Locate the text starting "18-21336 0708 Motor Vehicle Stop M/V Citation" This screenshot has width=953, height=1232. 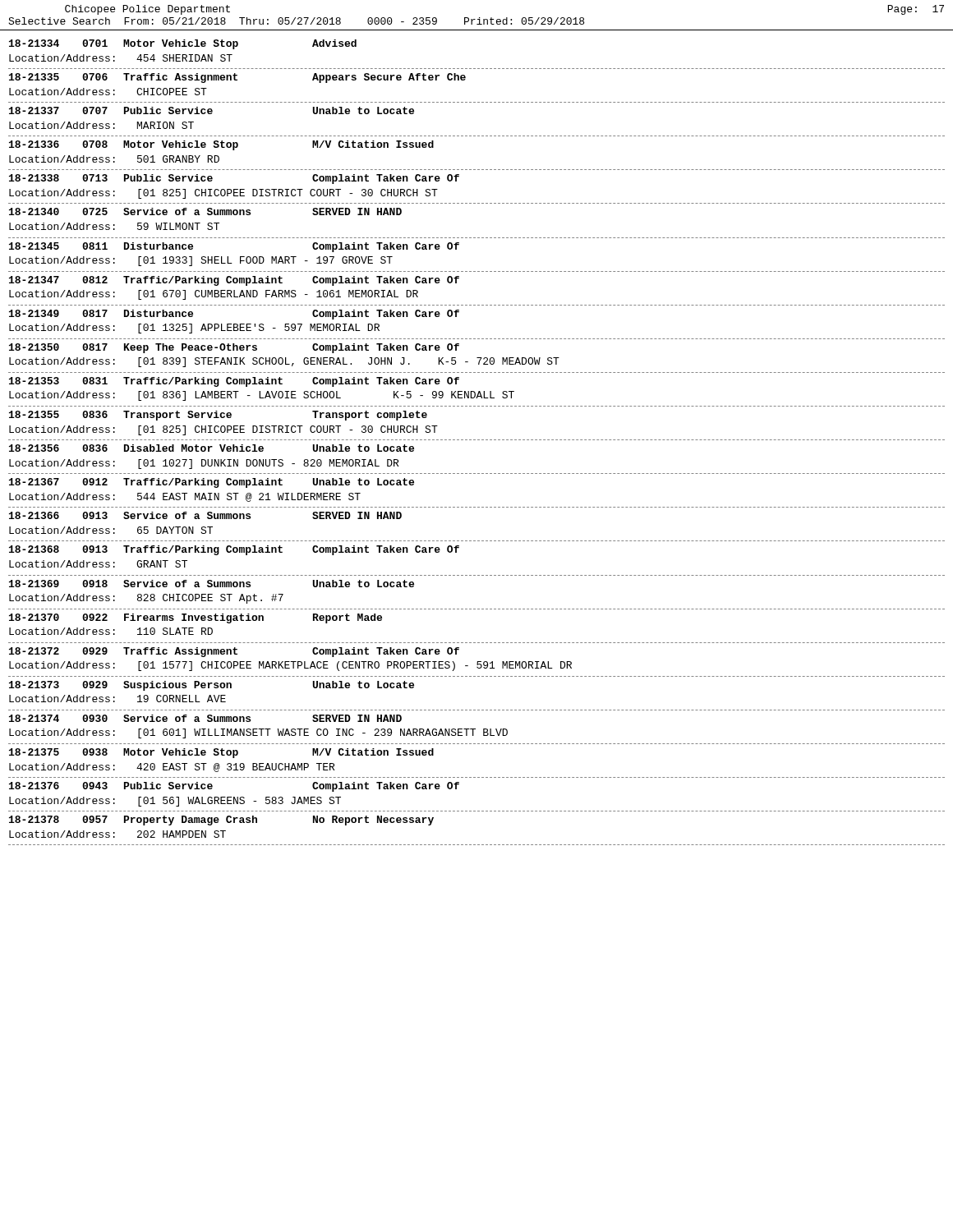point(221,145)
